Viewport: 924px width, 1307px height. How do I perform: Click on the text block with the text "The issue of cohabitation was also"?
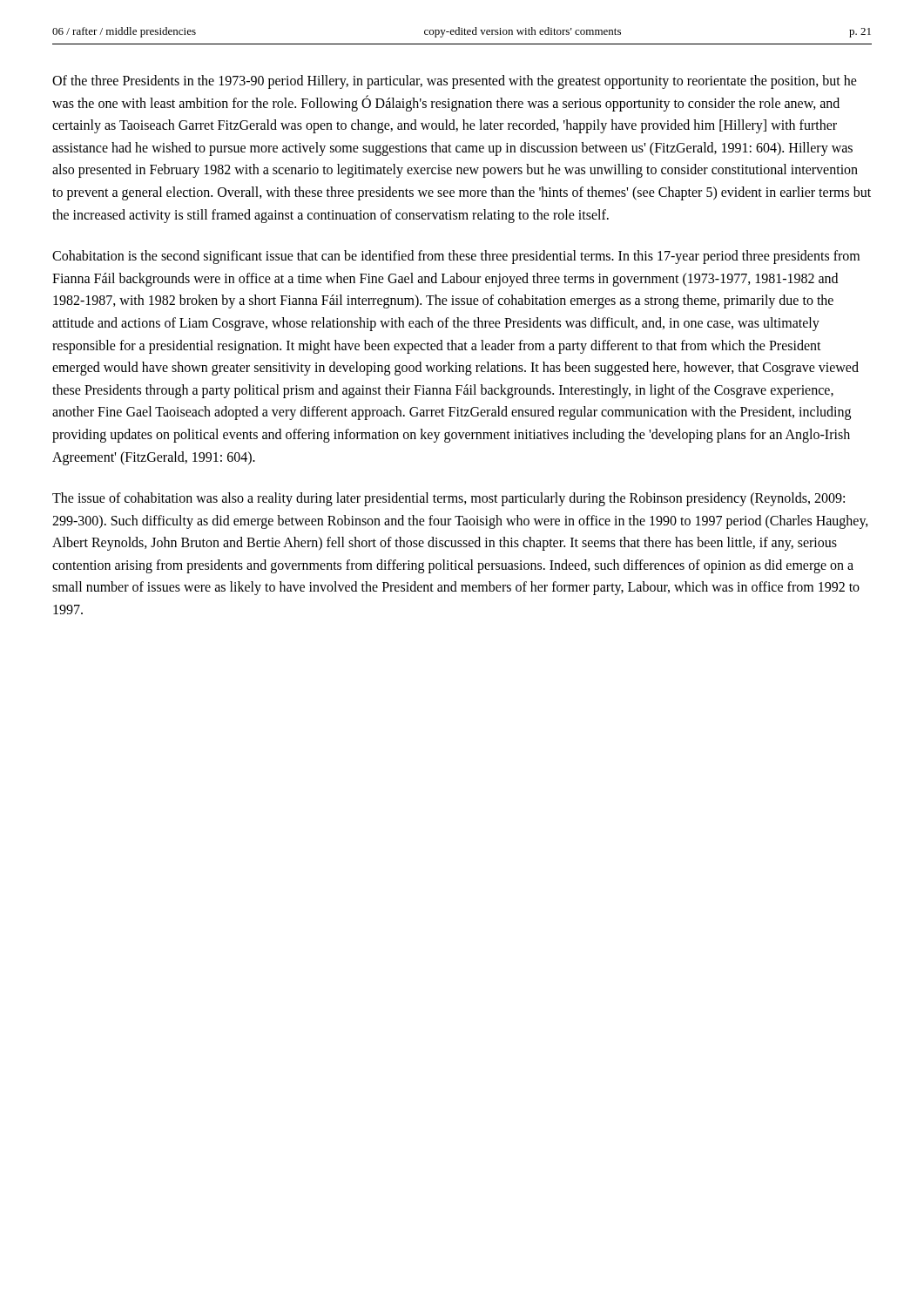(x=460, y=554)
